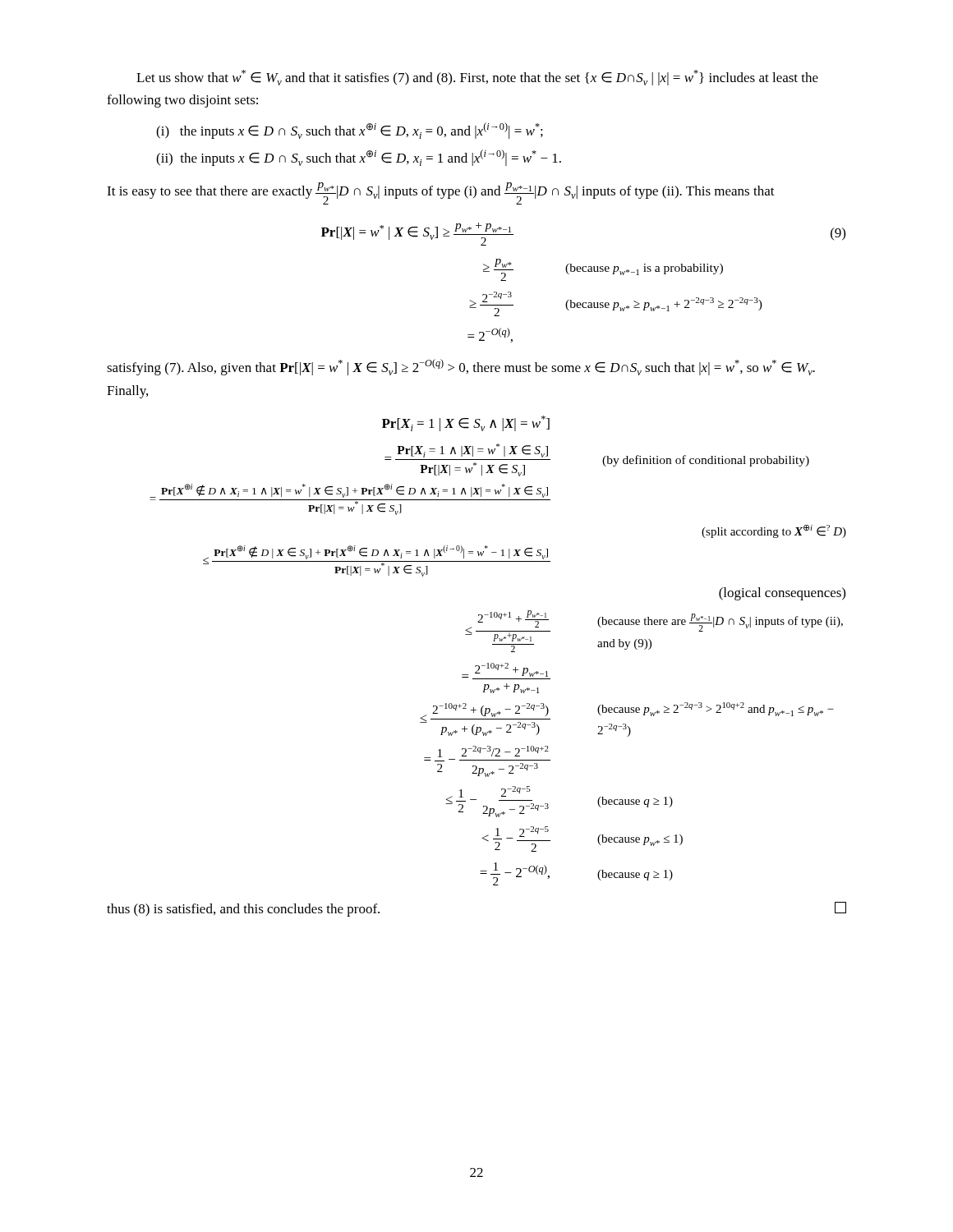The height and width of the screenshot is (1232, 953).
Task: Click on the list item containing "(ii) the inputs x ∈ D"
Action: (359, 158)
